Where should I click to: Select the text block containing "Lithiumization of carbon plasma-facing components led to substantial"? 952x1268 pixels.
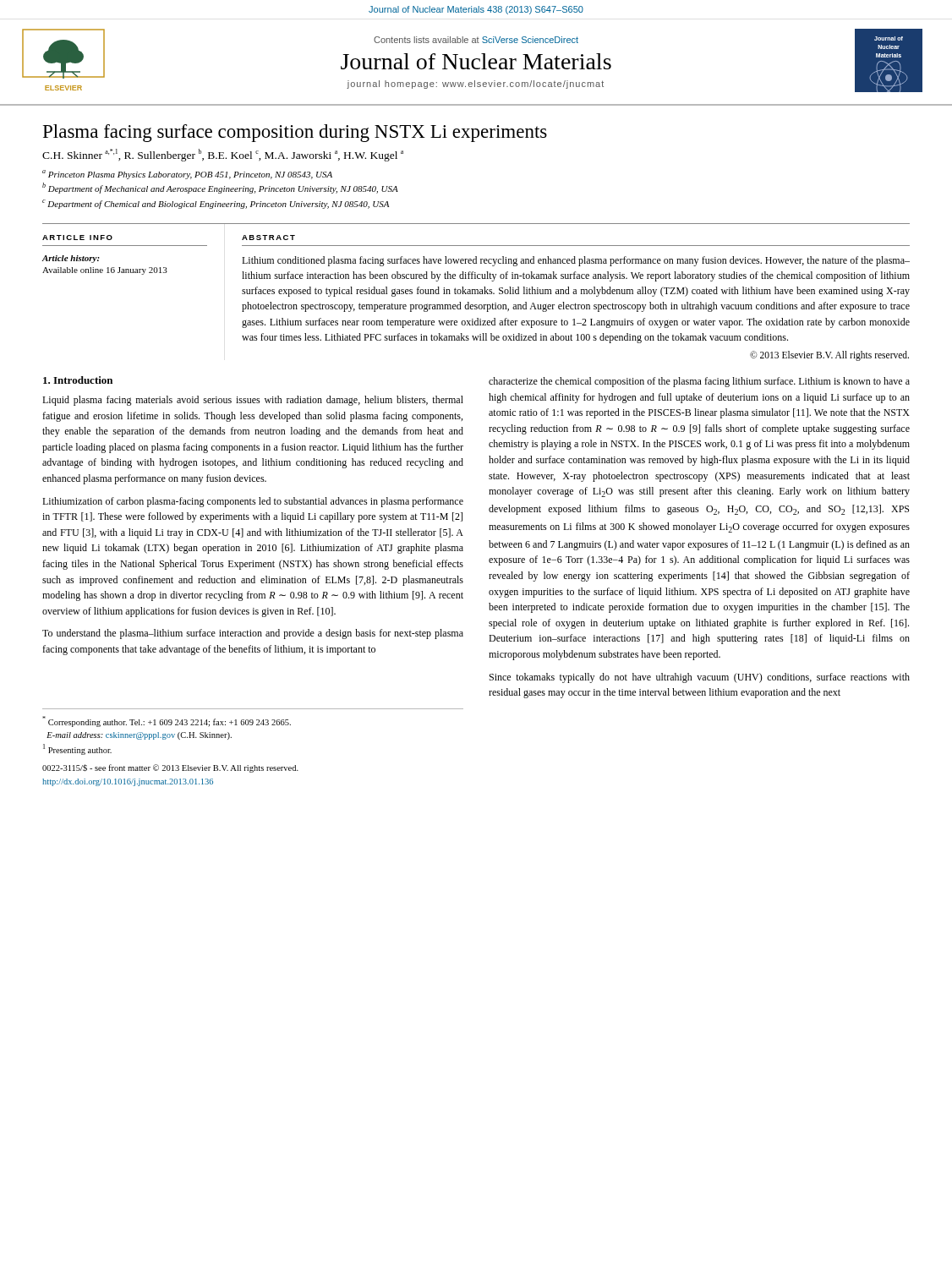point(253,556)
